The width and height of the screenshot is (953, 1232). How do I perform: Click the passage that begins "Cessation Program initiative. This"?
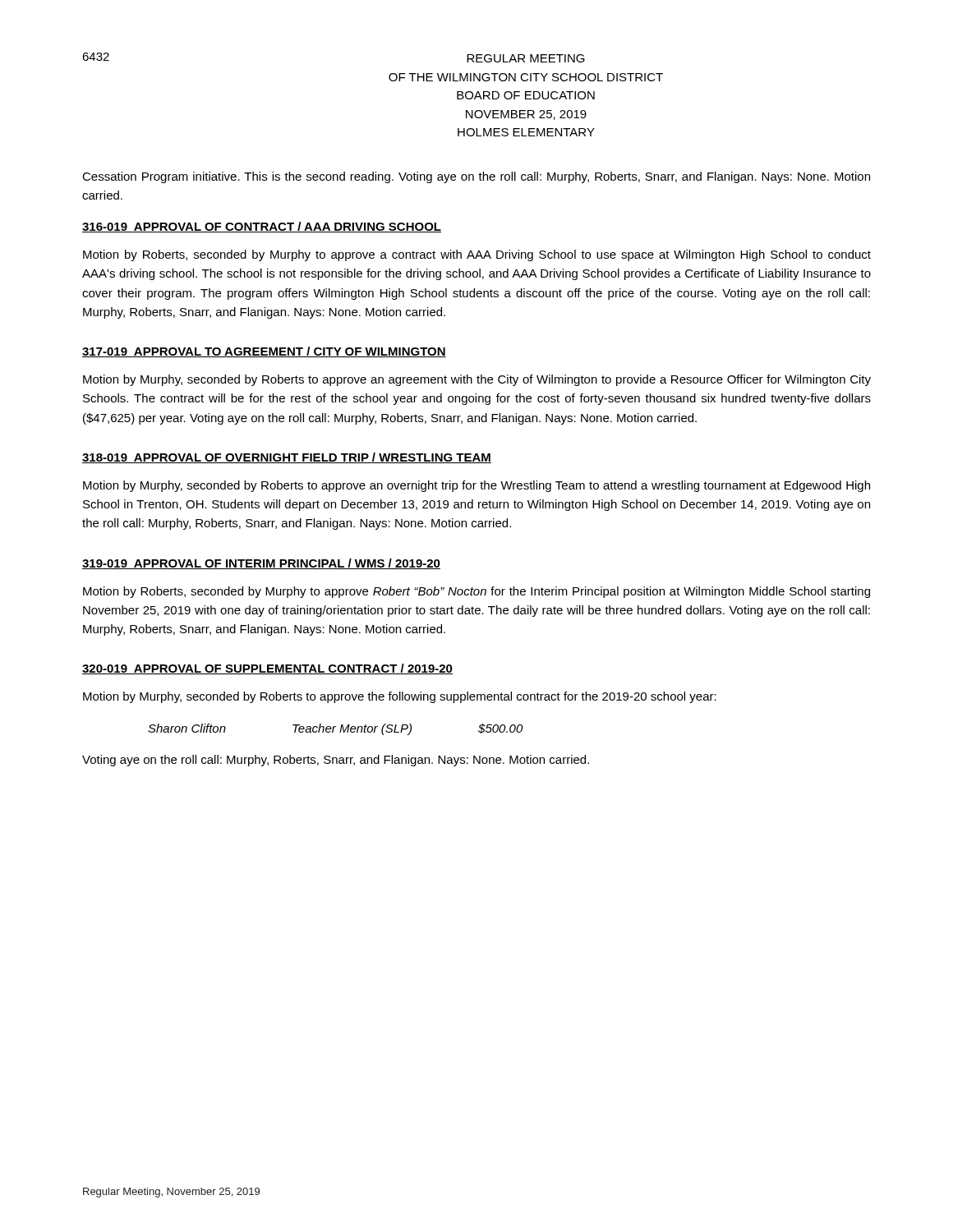coord(476,185)
